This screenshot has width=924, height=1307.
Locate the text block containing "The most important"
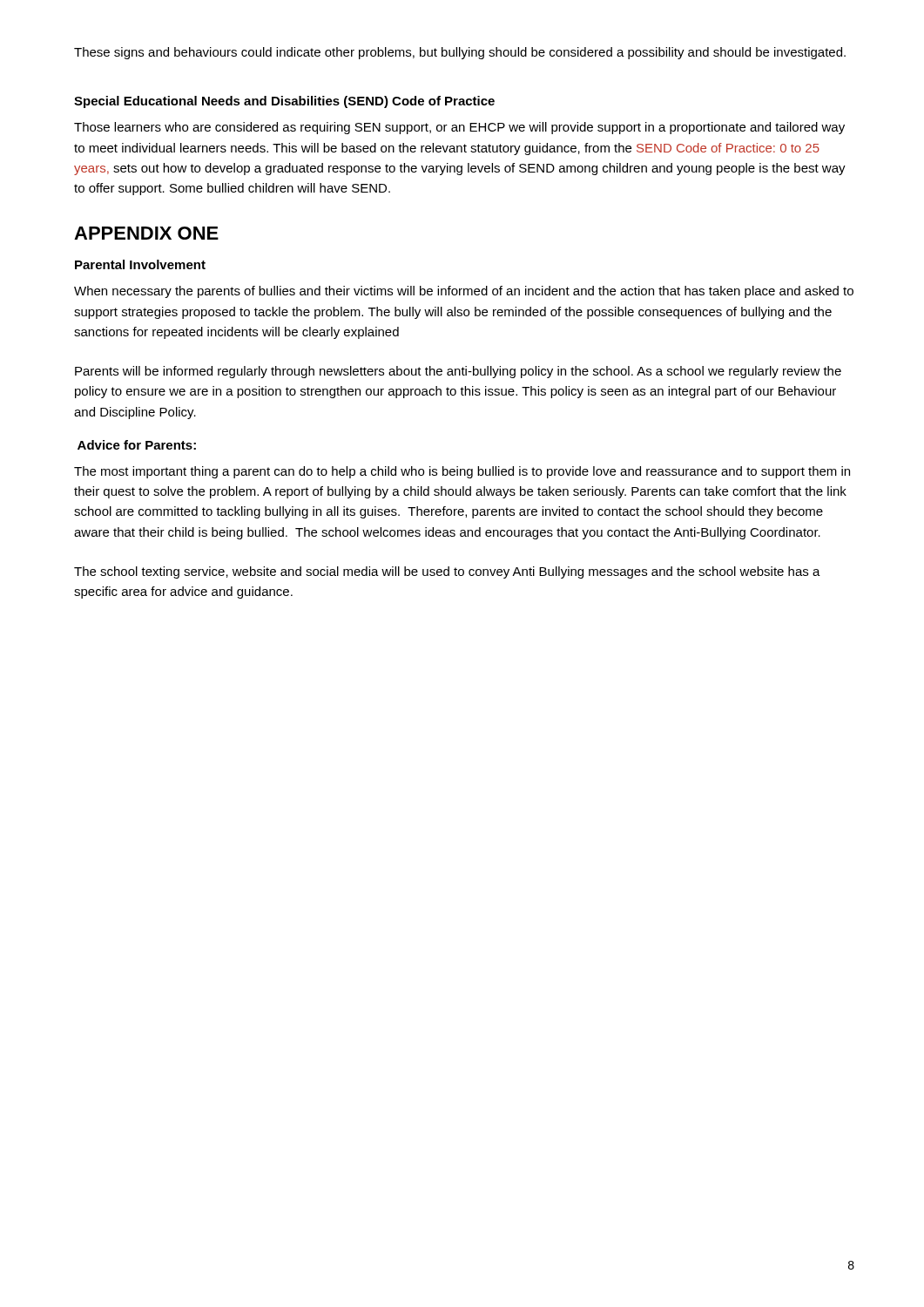tap(463, 501)
